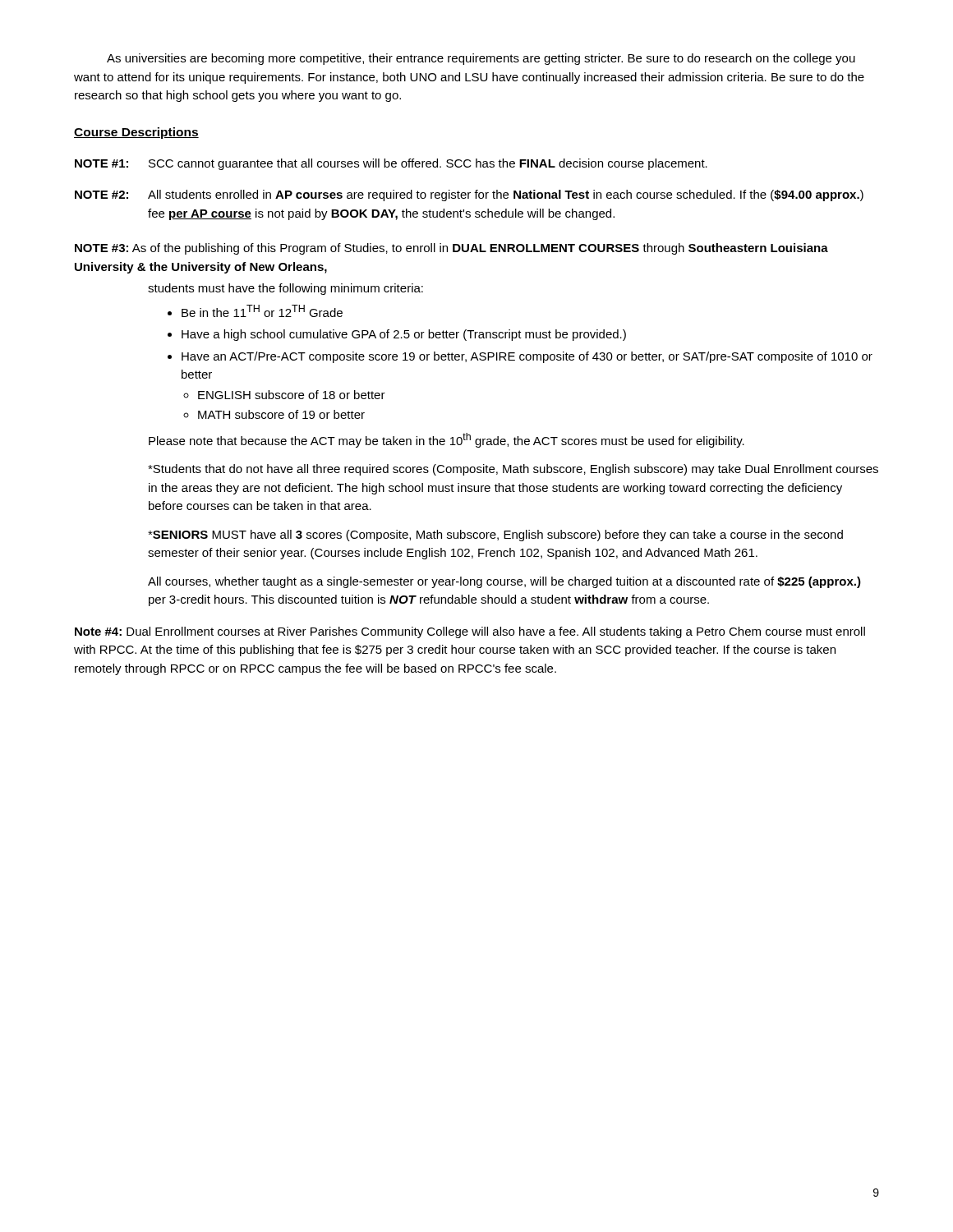Viewport: 953px width, 1232px height.
Task: Locate the region starting "Have a high school cumulative"
Action: [x=404, y=334]
